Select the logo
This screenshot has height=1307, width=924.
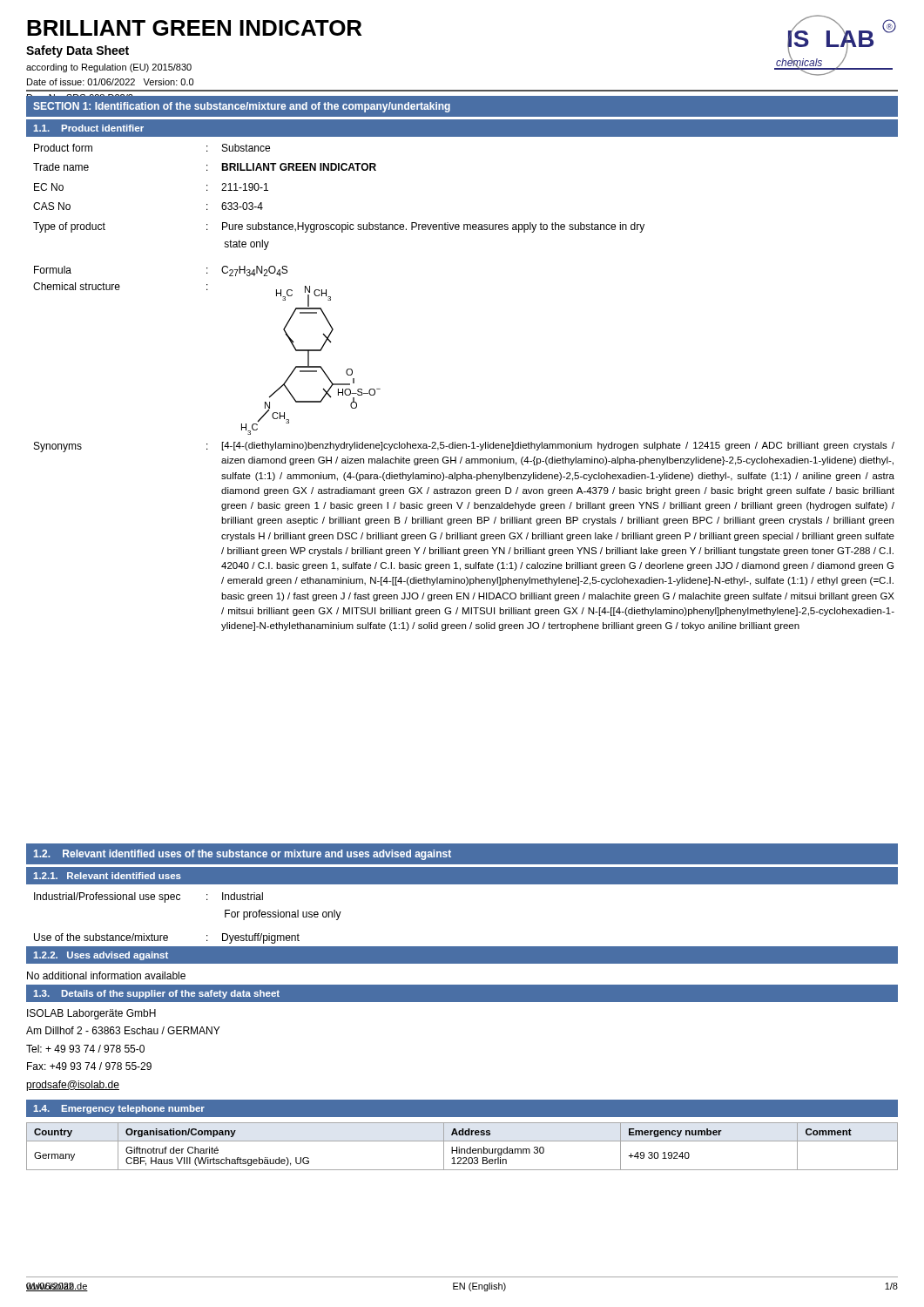(833, 45)
